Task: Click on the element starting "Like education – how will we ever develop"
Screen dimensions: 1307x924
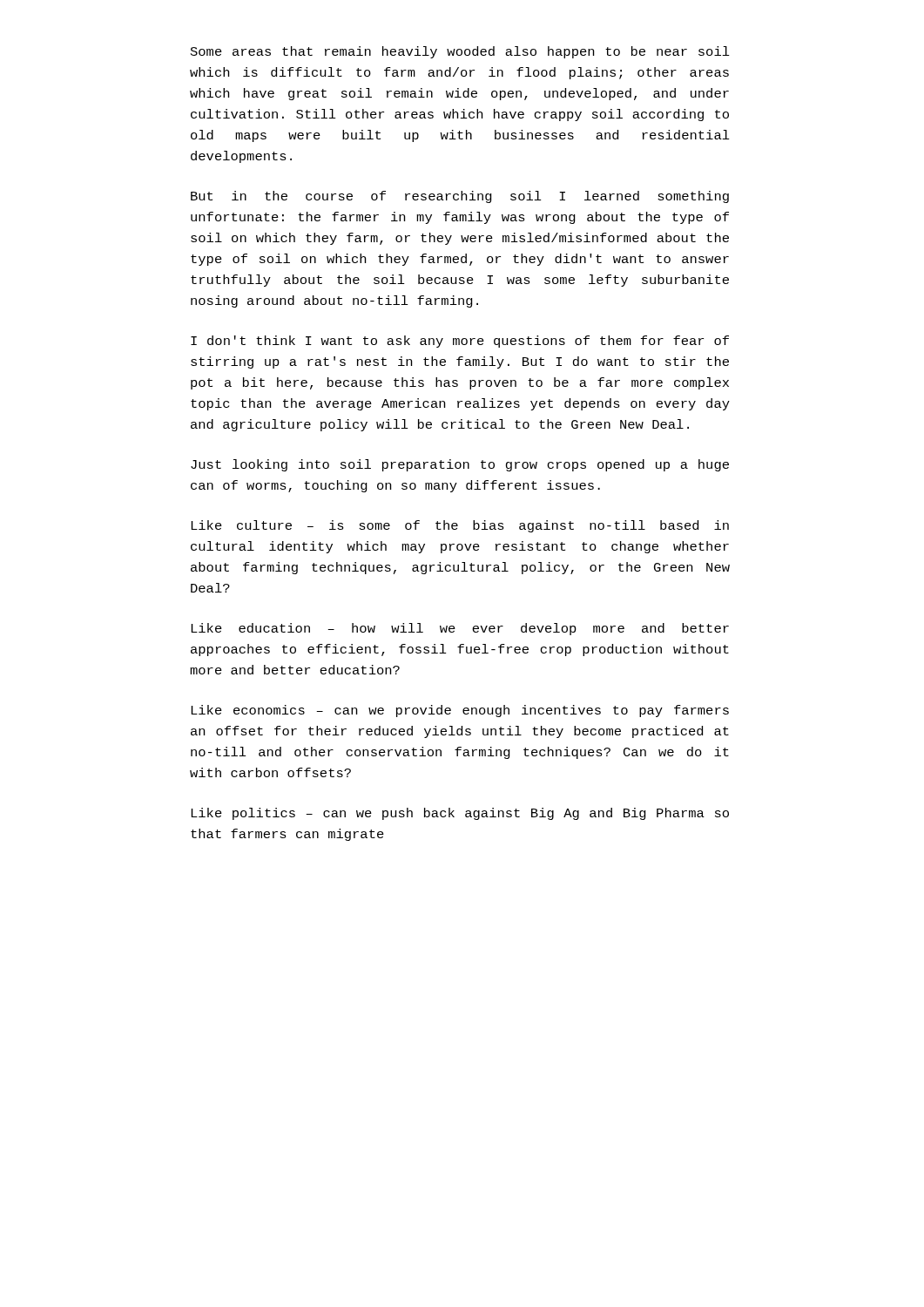Action: click(460, 650)
